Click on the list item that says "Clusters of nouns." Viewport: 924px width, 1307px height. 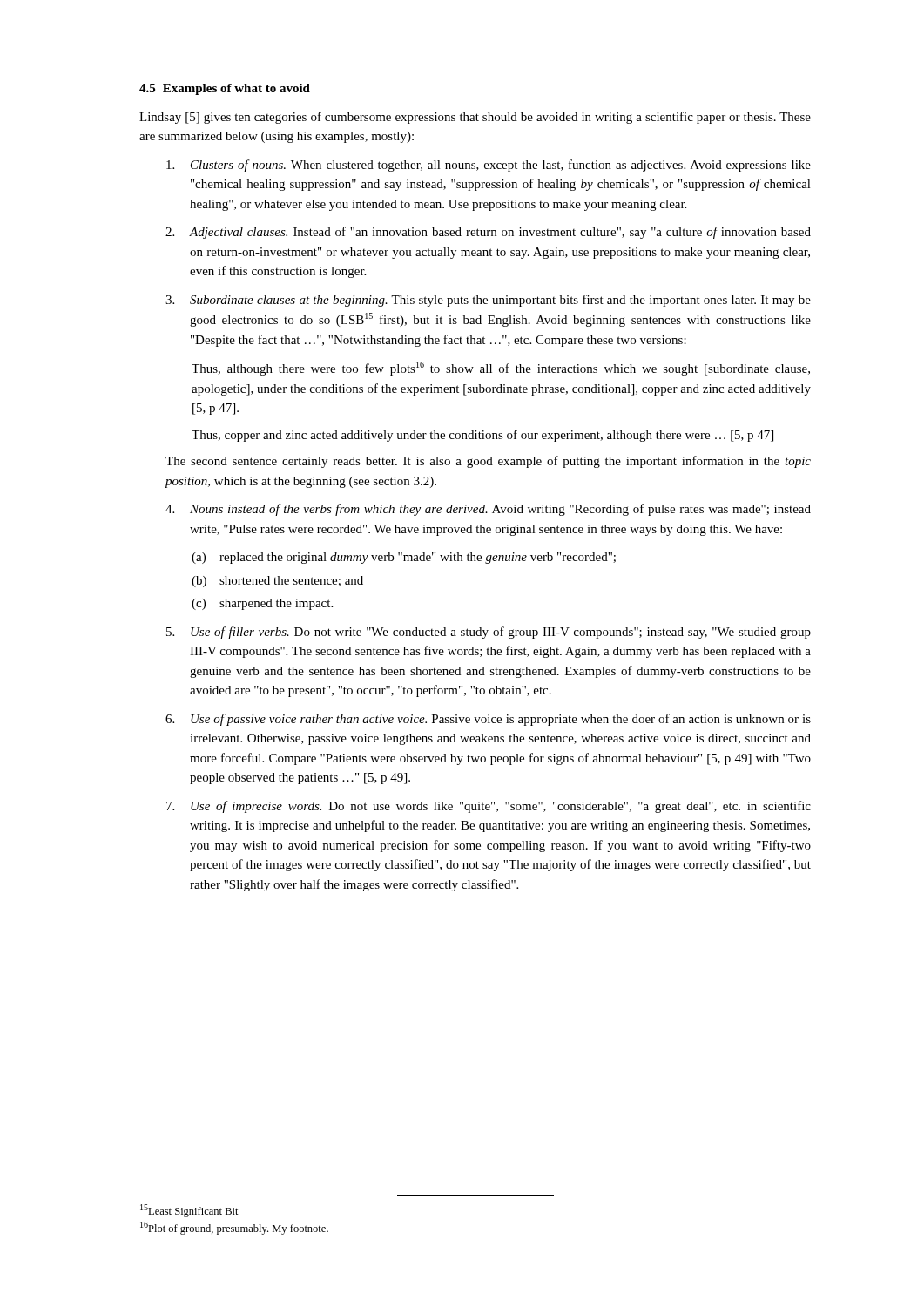[488, 184]
